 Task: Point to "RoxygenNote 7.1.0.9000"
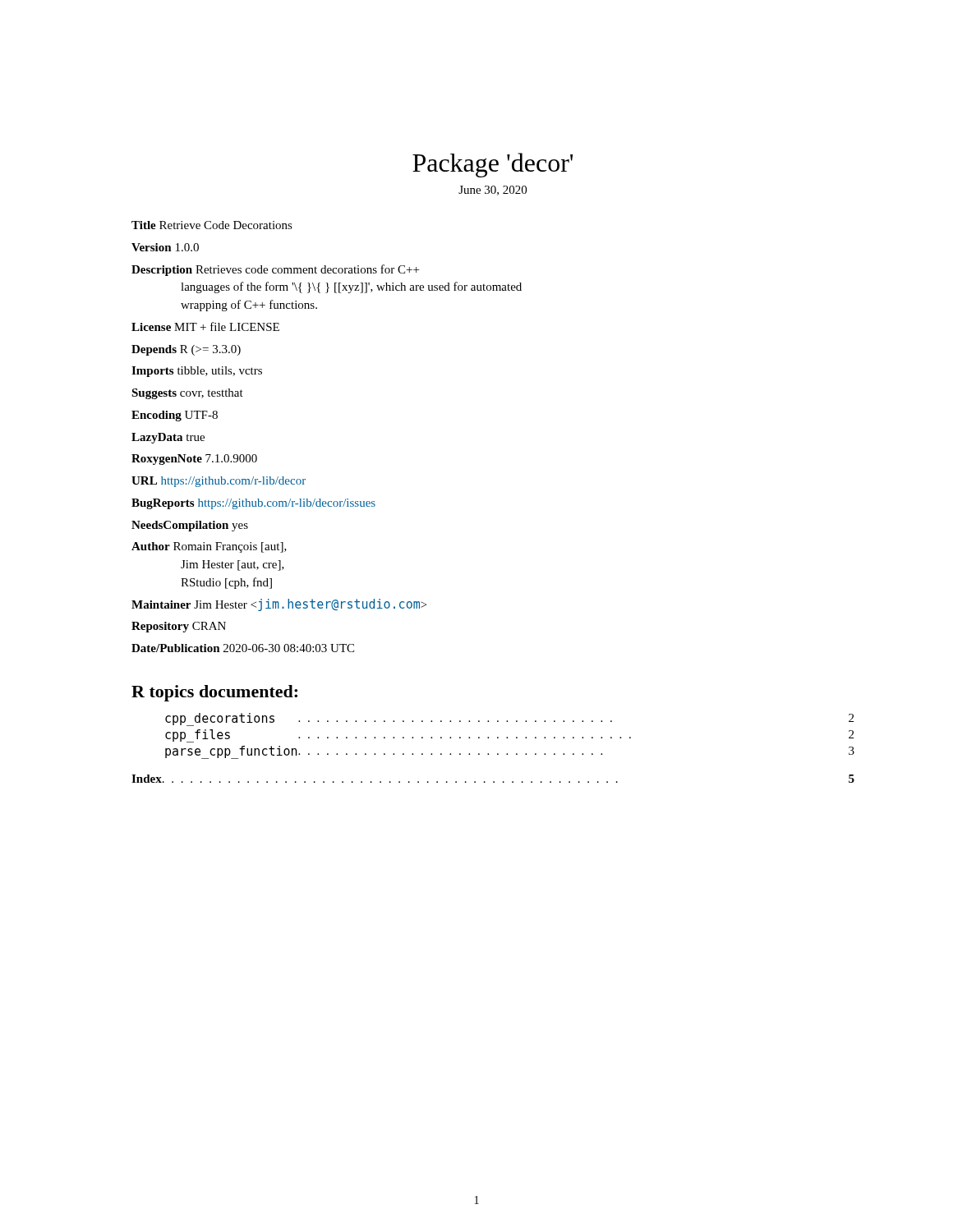click(x=194, y=458)
